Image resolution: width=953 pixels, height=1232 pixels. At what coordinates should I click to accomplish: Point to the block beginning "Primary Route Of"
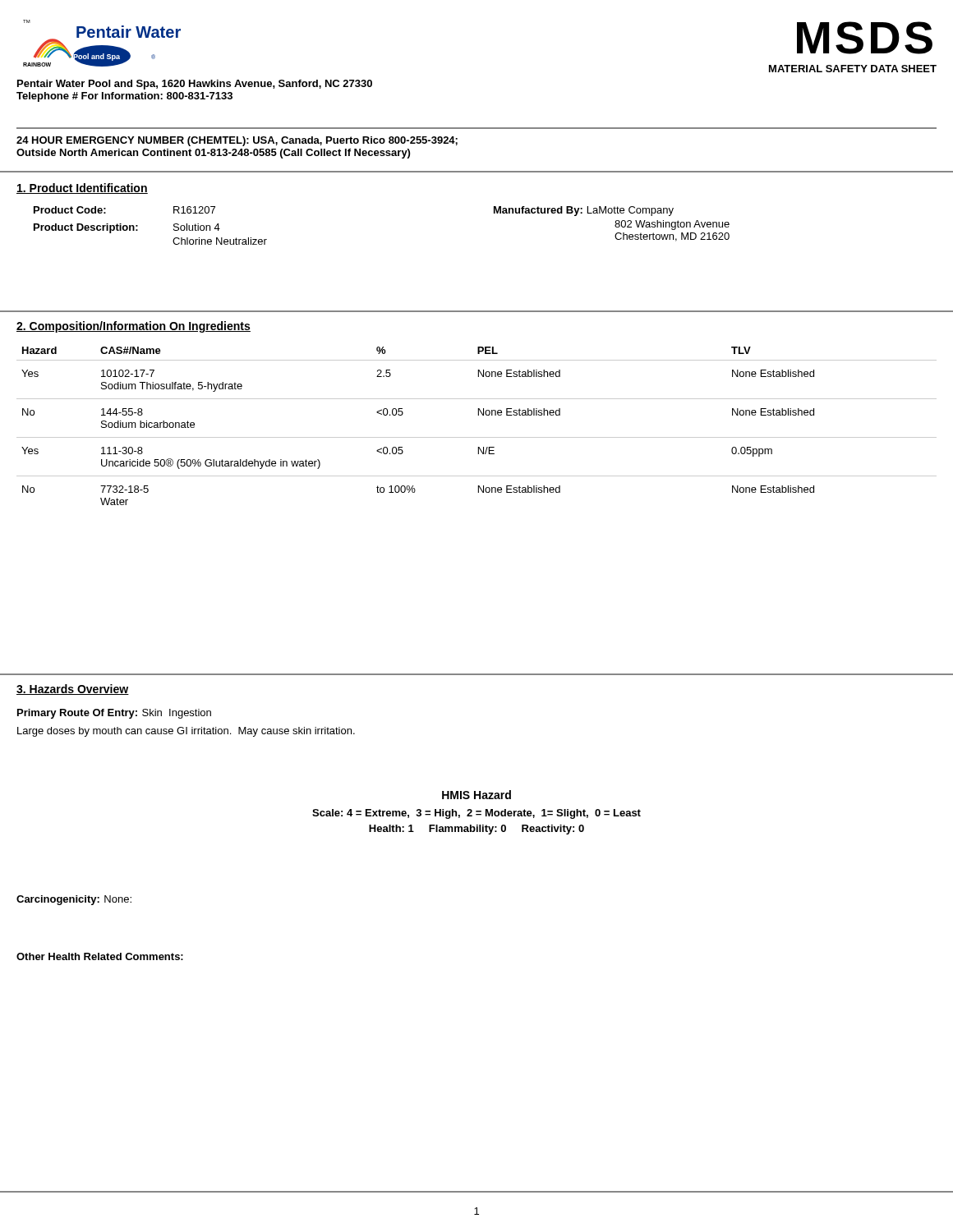[114, 712]
